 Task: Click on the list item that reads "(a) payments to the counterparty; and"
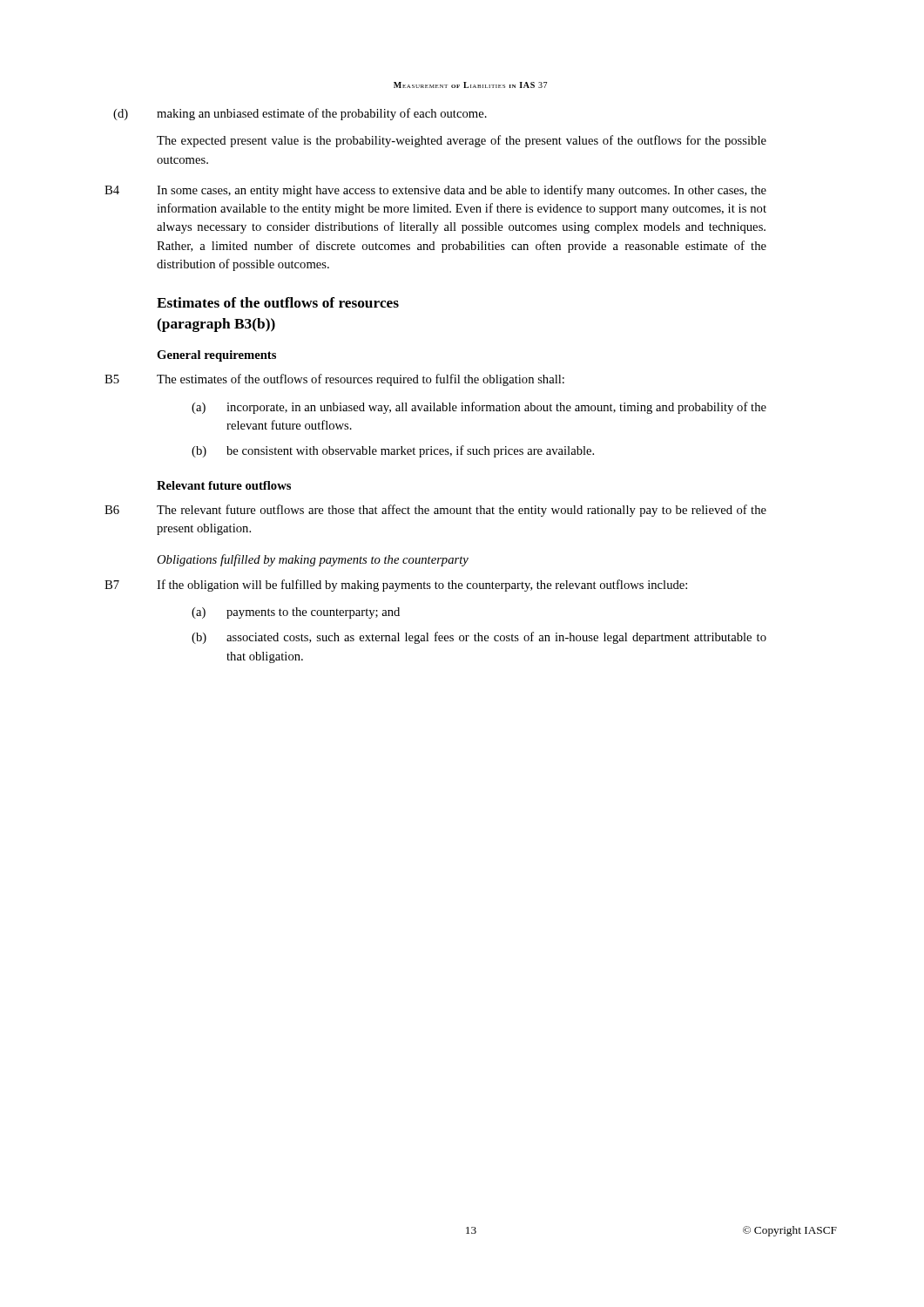(x=296, y=613)
